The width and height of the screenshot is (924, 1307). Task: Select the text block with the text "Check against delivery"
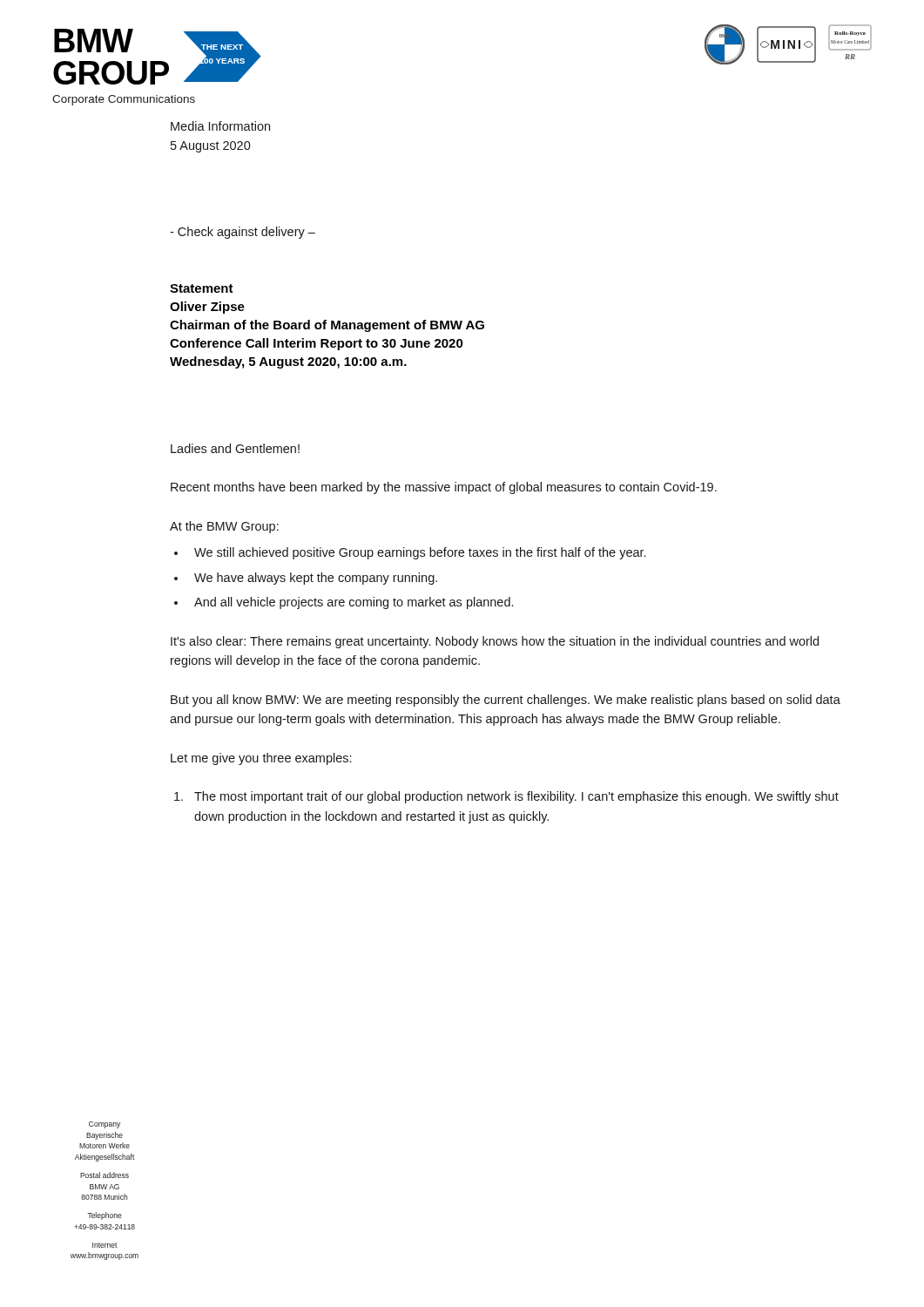(x=242, y=232)
